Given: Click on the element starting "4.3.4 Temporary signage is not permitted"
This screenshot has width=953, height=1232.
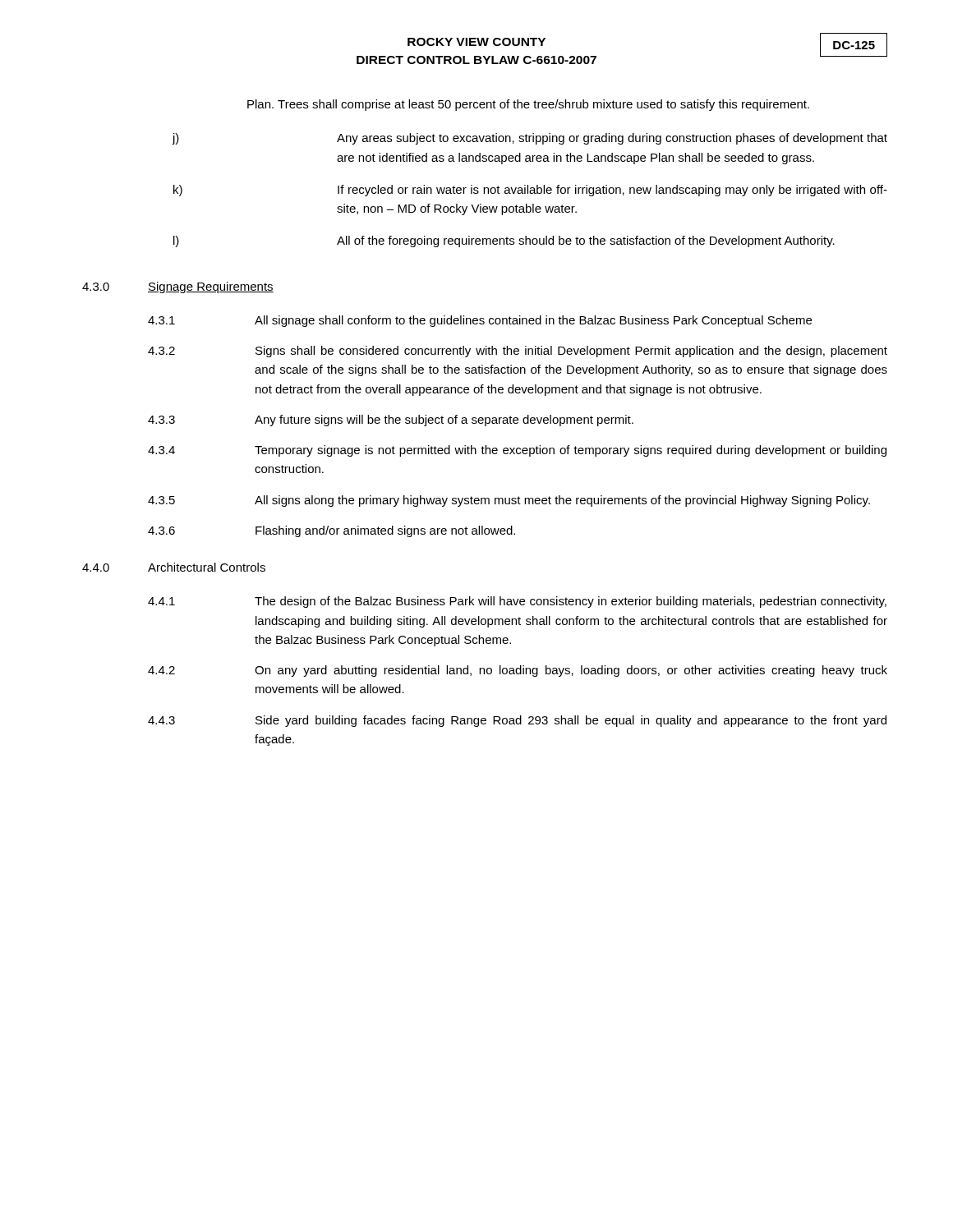Looking at the screenshot, I should (x=485, y=459).
